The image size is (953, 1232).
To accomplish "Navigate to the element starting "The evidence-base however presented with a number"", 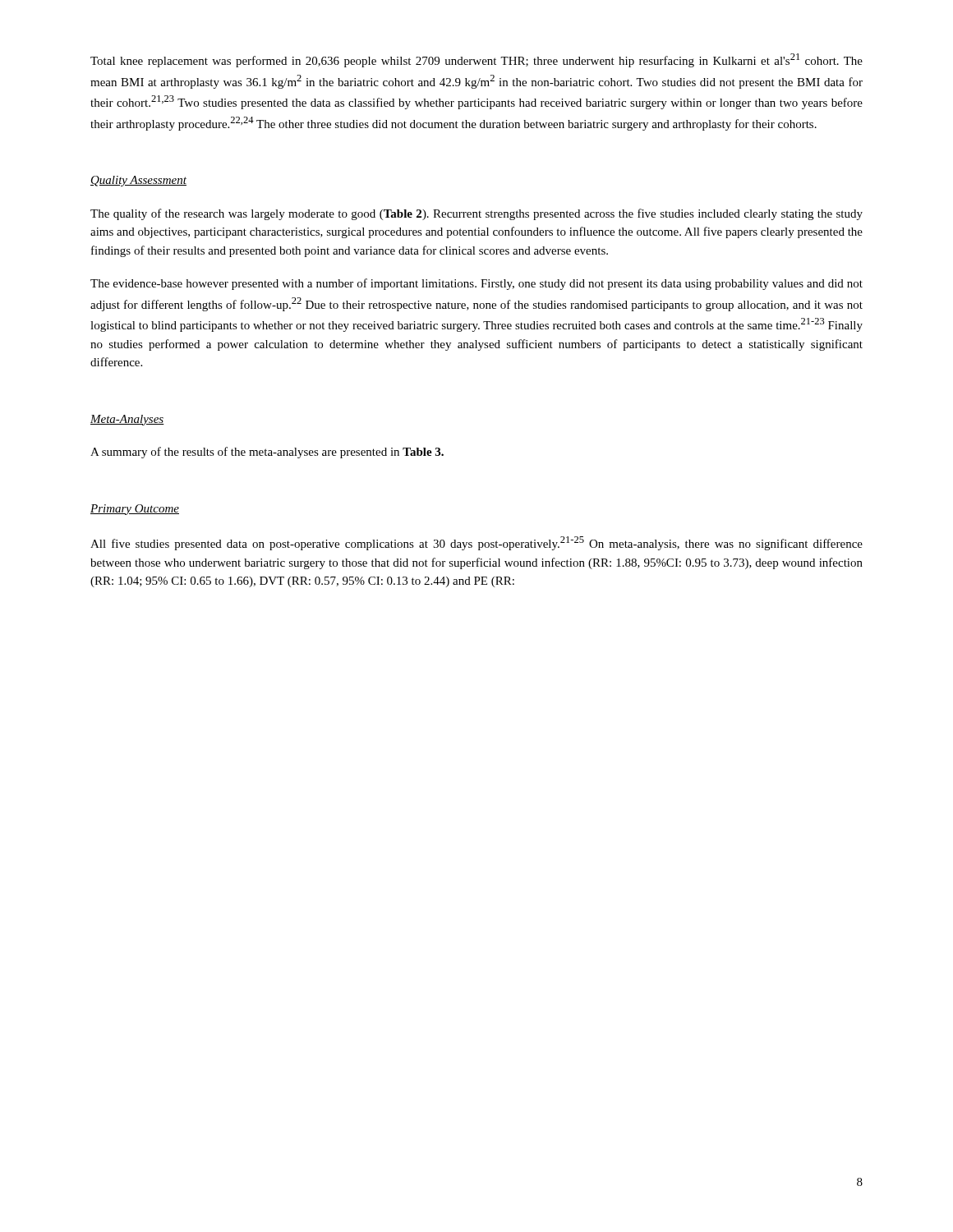I will (x=476, y=323).
